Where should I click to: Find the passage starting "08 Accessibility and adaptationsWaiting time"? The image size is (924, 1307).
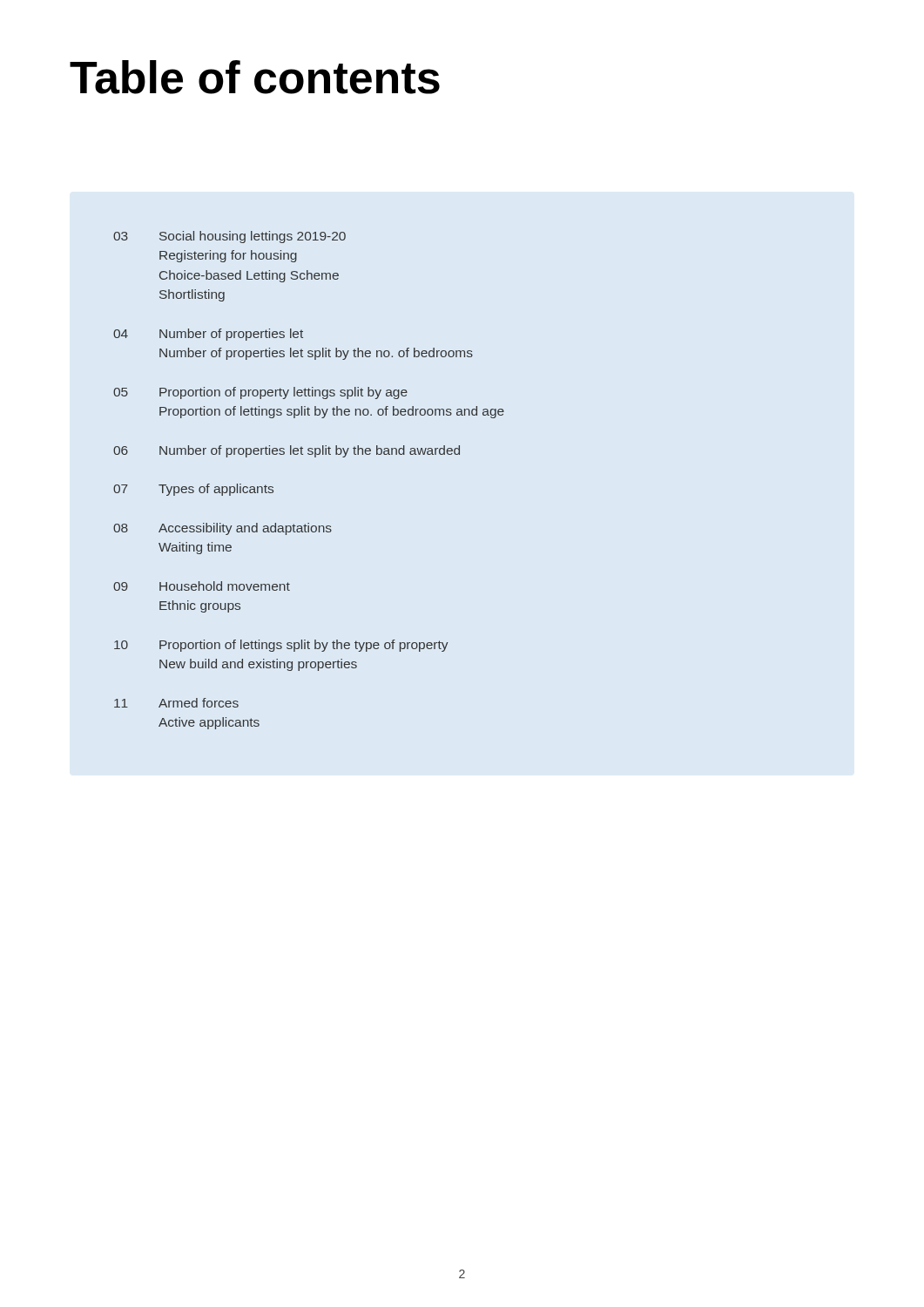point(223,529)
